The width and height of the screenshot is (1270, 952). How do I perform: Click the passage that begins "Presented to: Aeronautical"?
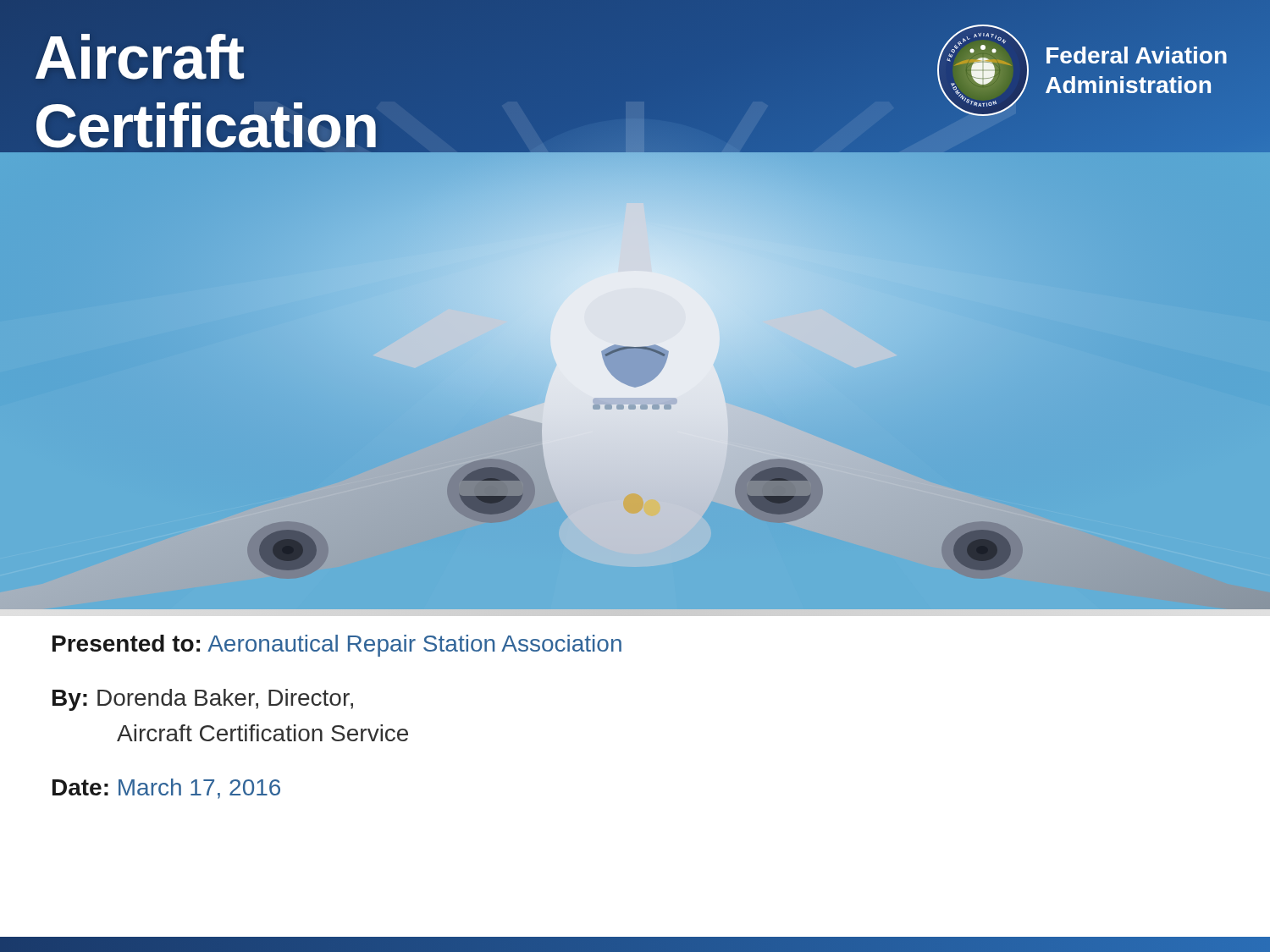[x=337, y=644]
